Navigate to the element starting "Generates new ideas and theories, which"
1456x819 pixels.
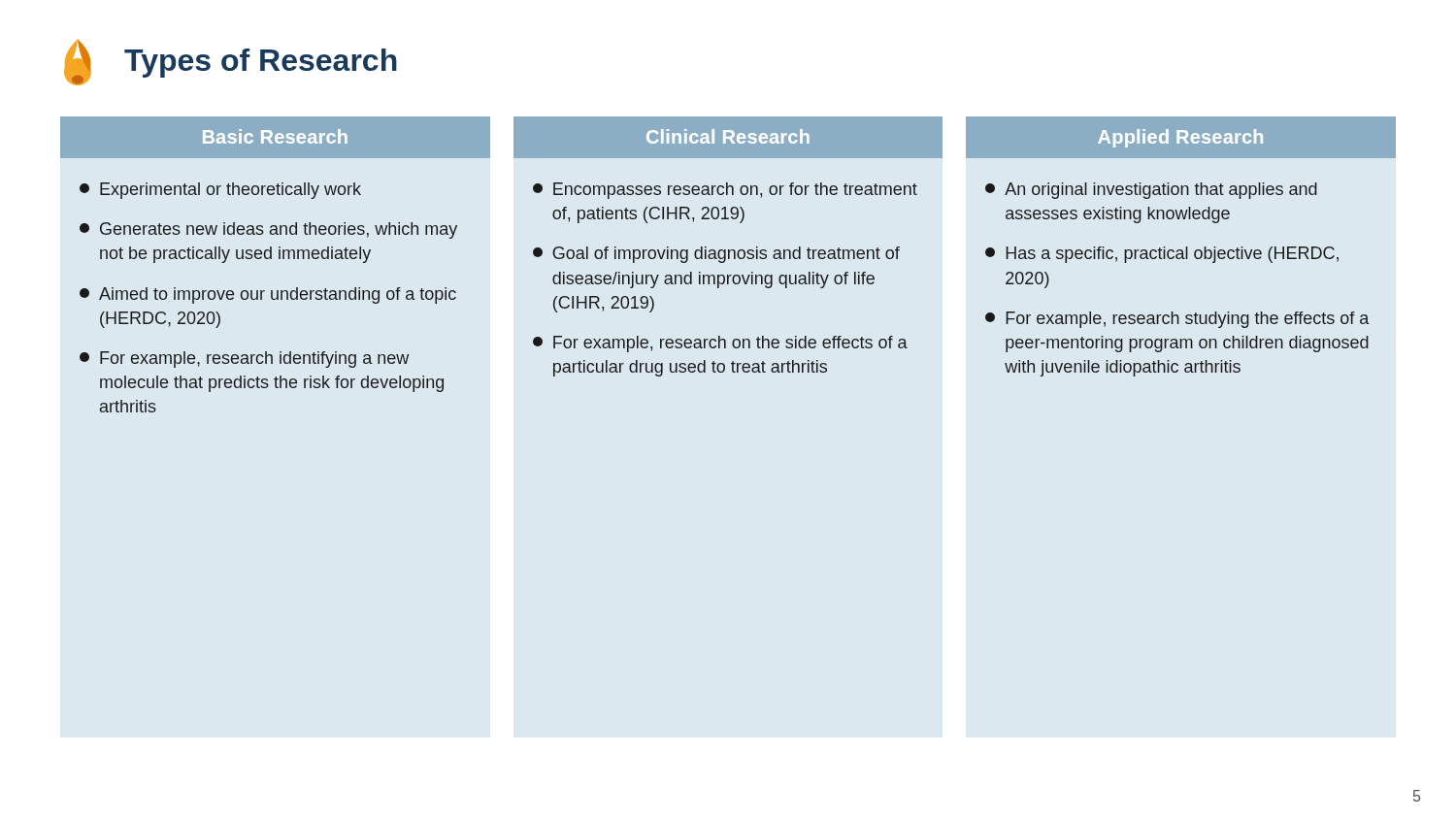point(274,242)
